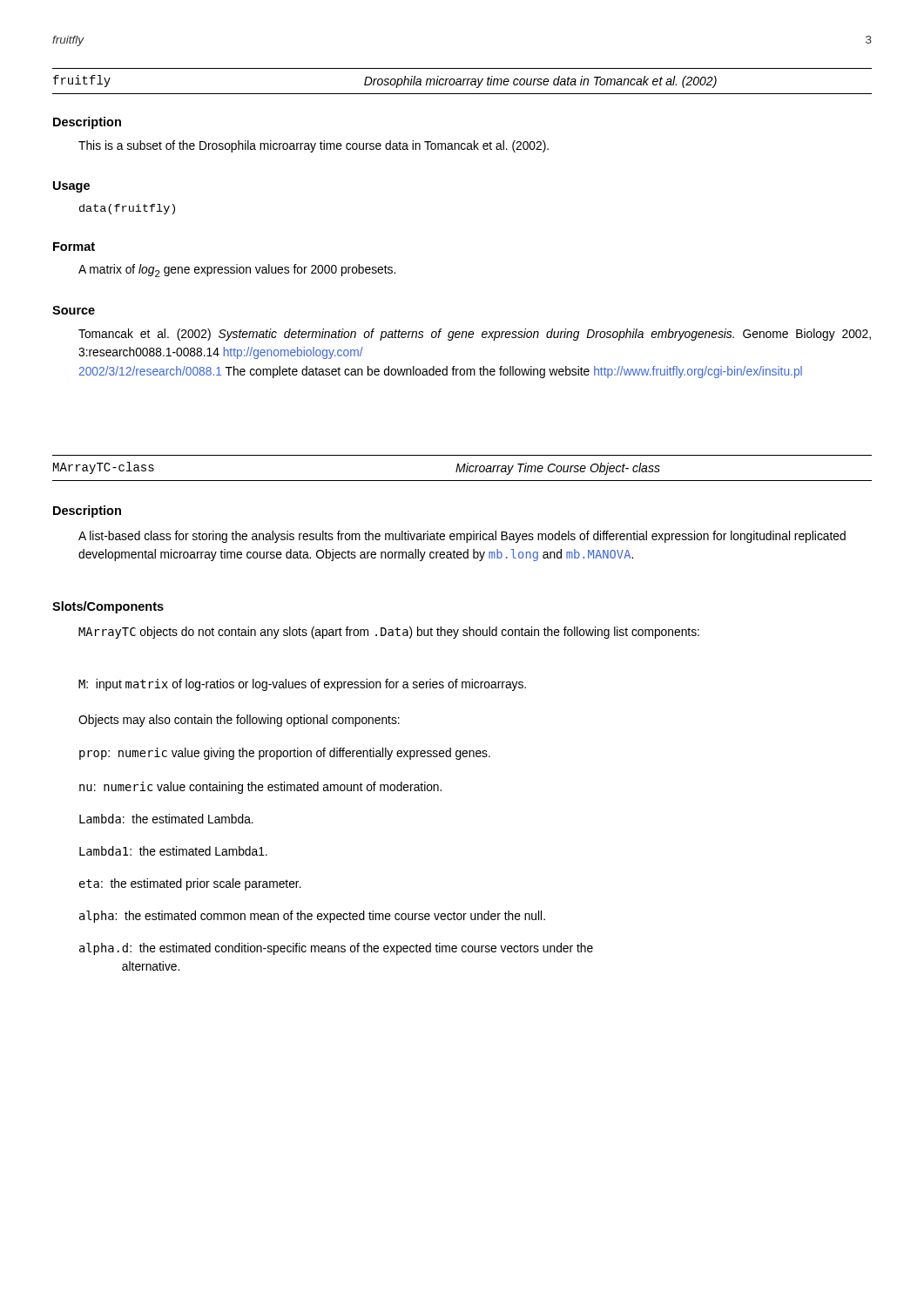
Task: Where is the passage that starts "A matrix of log2 gene expression"?
Action: pos(237,271)
